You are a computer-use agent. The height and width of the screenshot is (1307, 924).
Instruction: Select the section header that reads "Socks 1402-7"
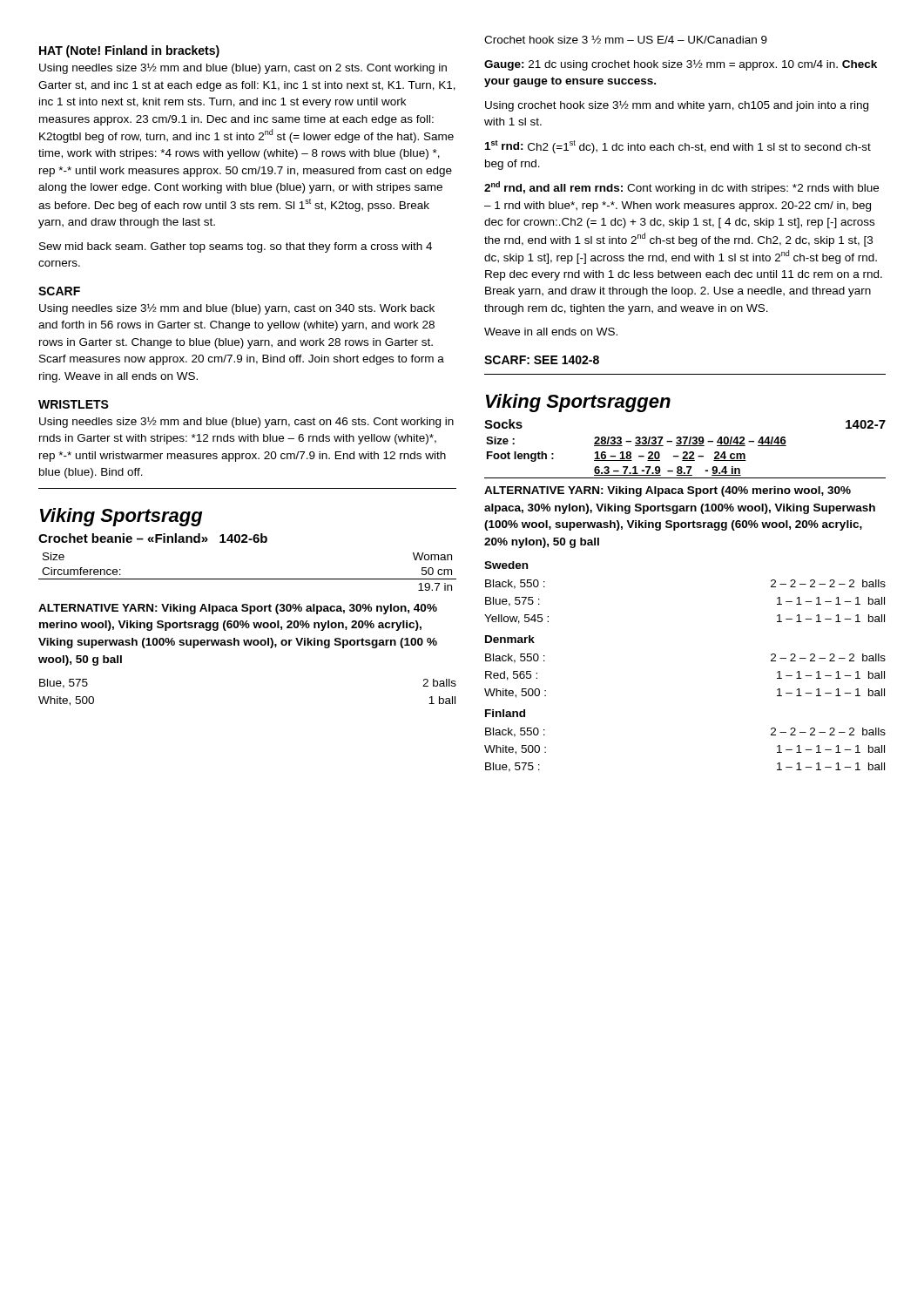click(505, 423)
